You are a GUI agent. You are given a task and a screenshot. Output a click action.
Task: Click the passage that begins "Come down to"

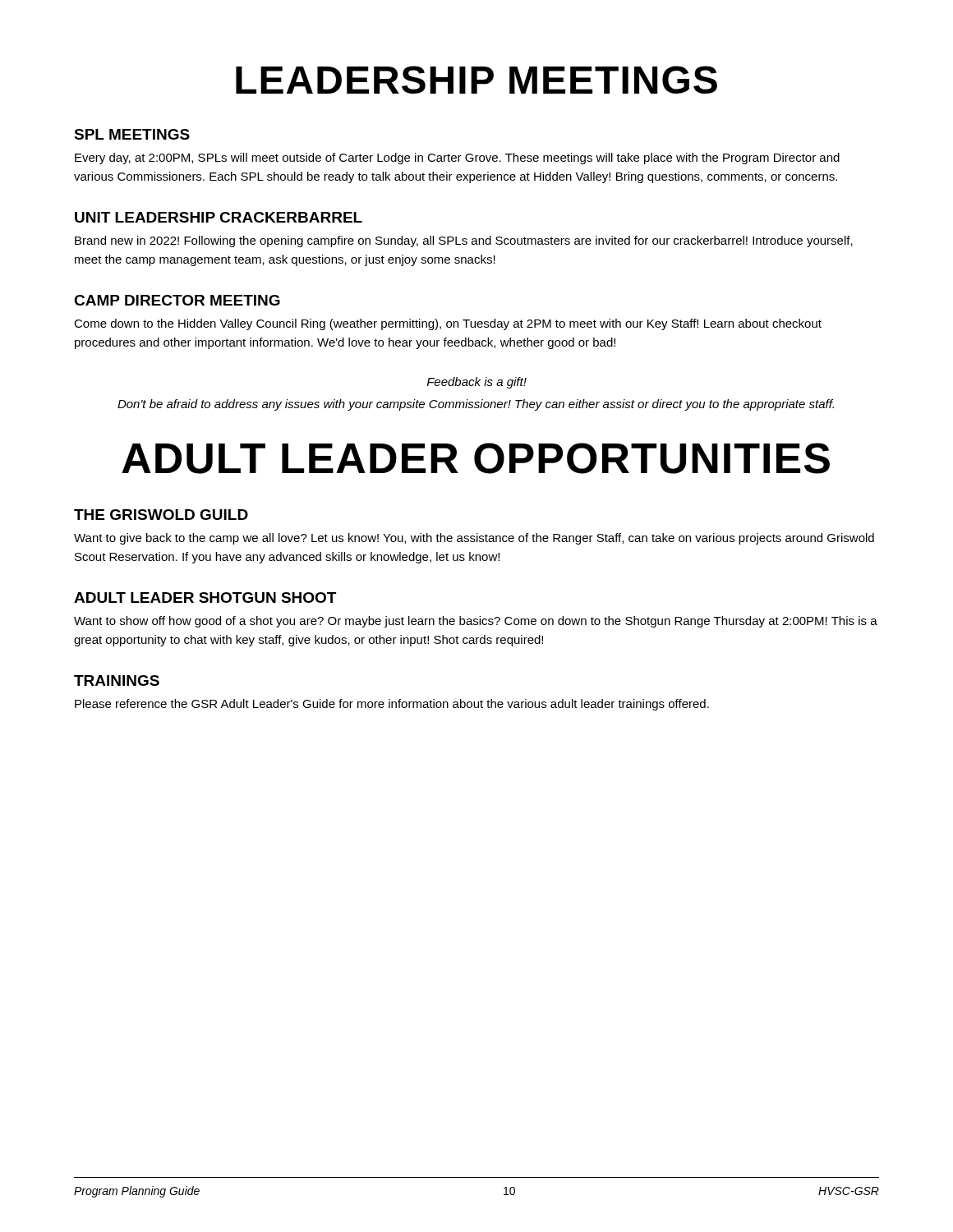coord(448,332)
